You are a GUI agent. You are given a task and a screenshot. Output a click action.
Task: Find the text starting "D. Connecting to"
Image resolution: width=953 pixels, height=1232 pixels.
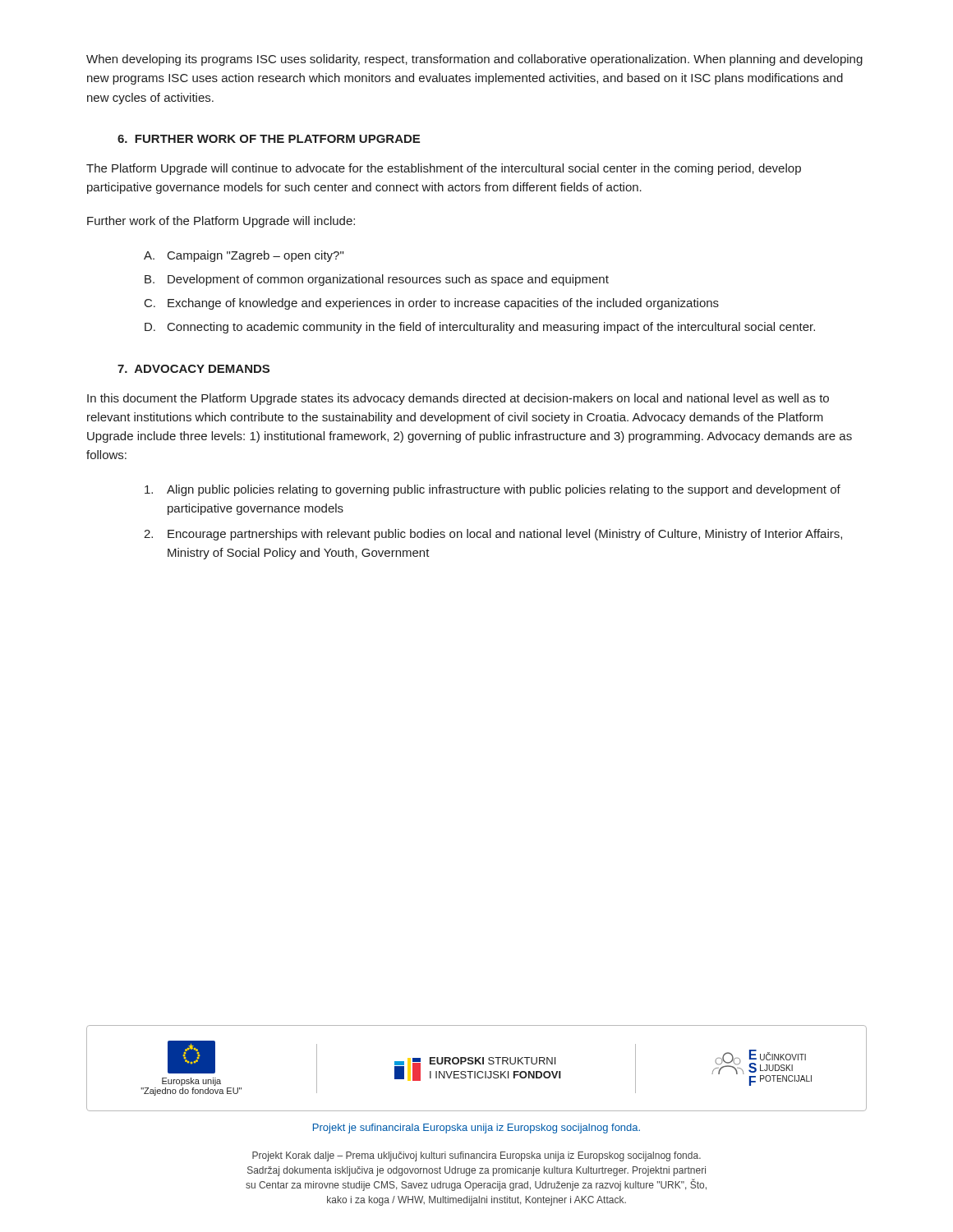pyautogui.click(x=480, y=327)
